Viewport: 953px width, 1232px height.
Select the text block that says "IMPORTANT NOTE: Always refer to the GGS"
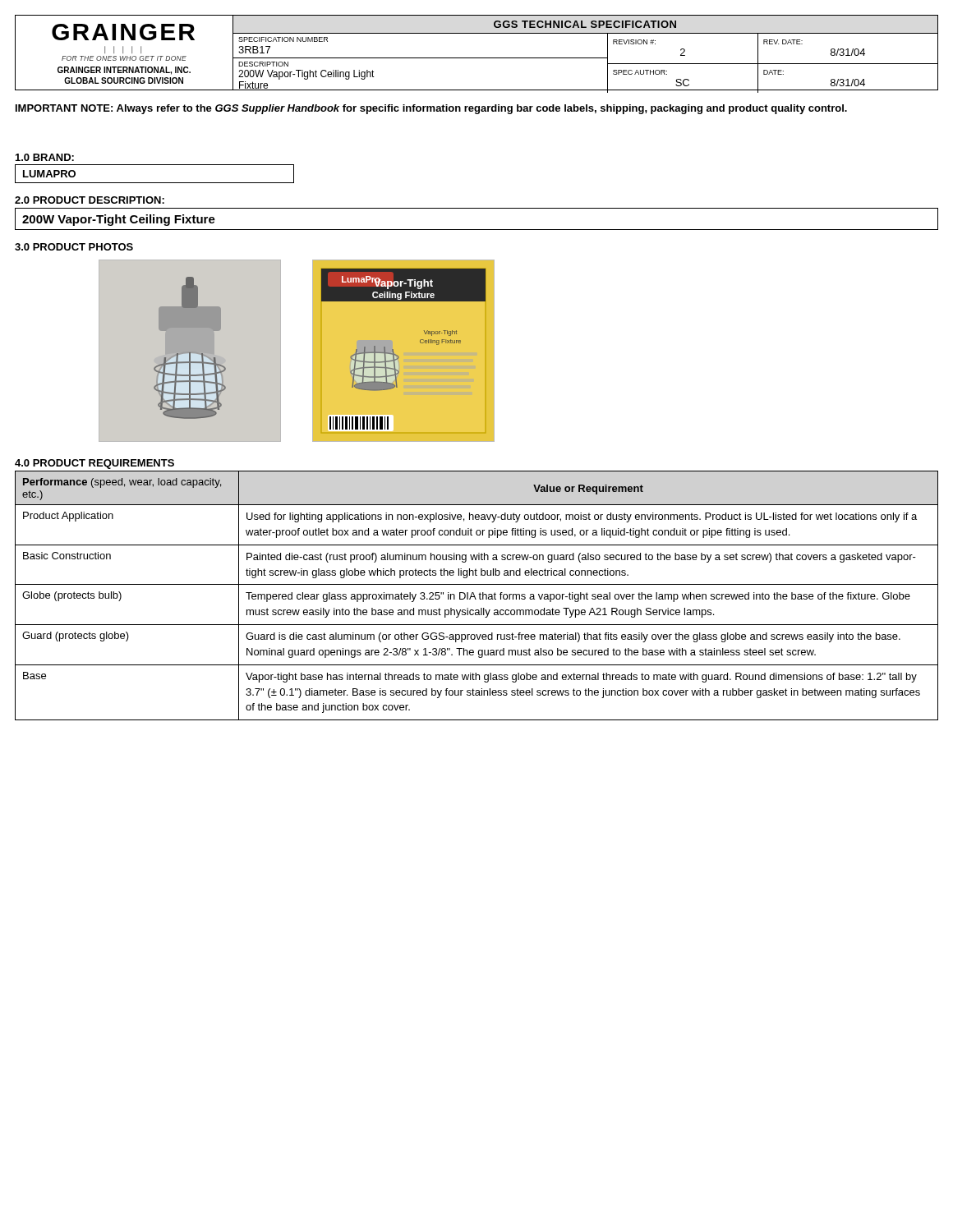pos(431,108)
